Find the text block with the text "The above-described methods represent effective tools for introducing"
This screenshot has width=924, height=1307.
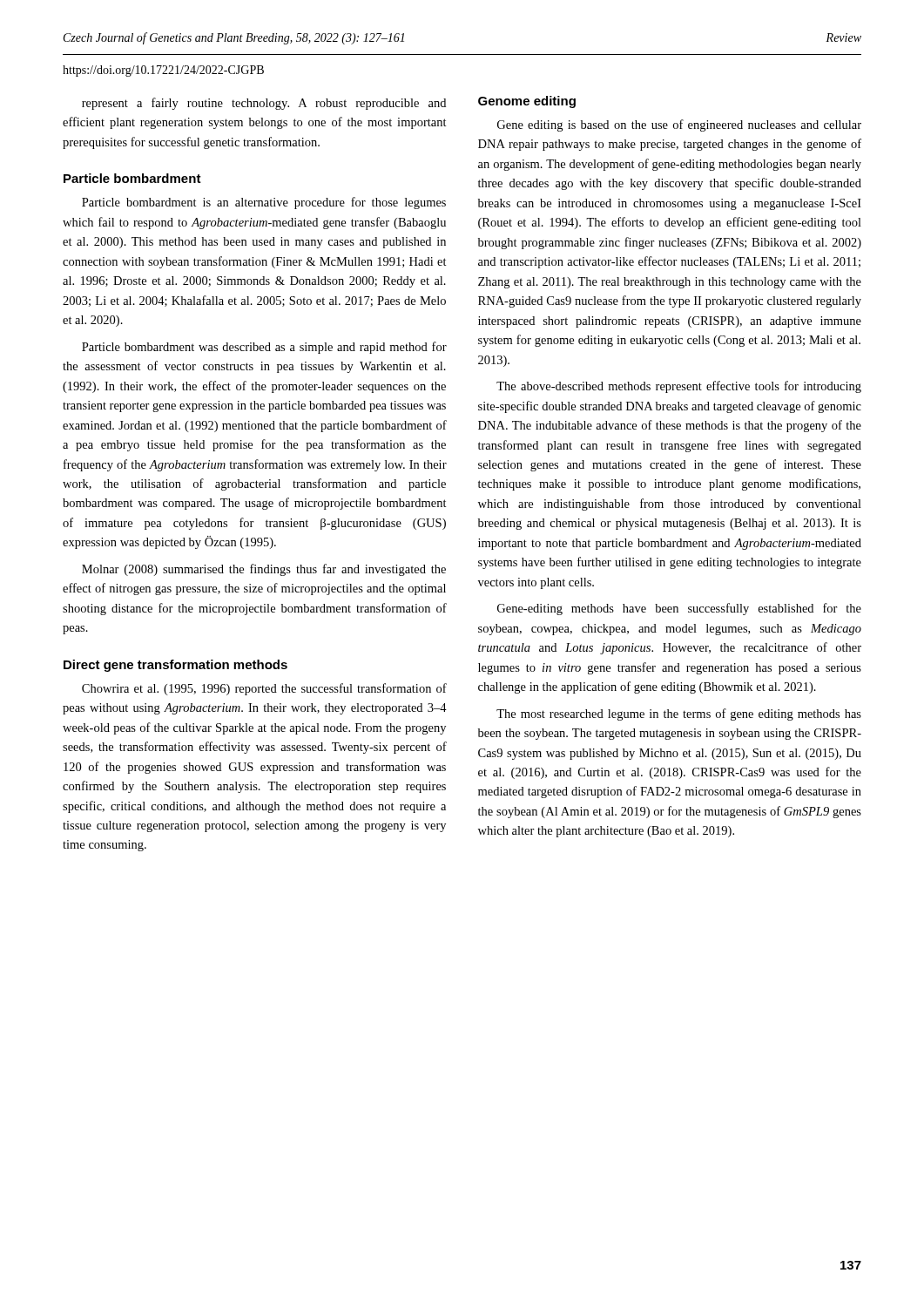[669, 484]
